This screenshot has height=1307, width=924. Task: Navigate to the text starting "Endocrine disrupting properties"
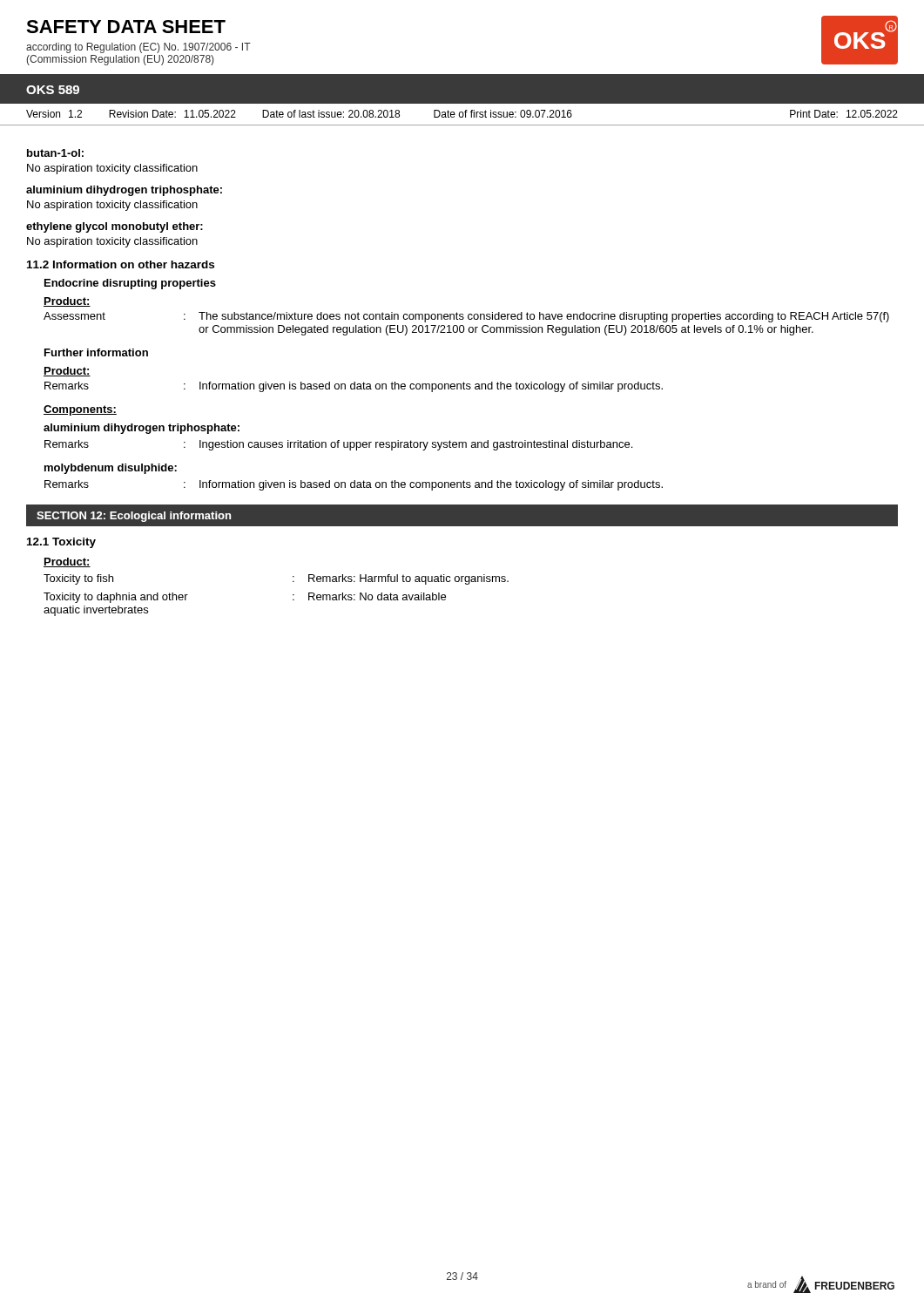pos(130,283)
